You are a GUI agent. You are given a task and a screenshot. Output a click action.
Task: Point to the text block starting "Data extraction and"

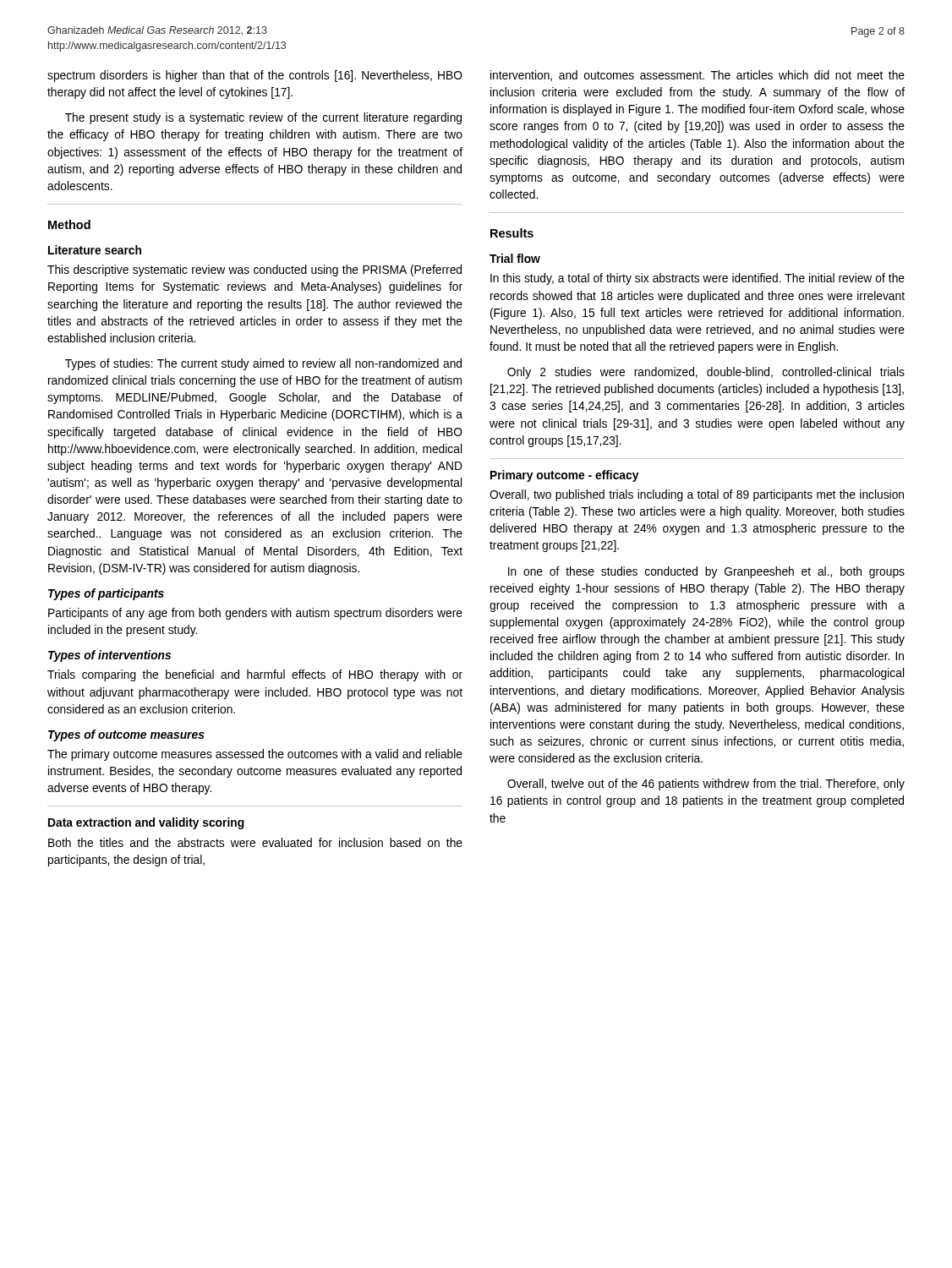(146, 823)
